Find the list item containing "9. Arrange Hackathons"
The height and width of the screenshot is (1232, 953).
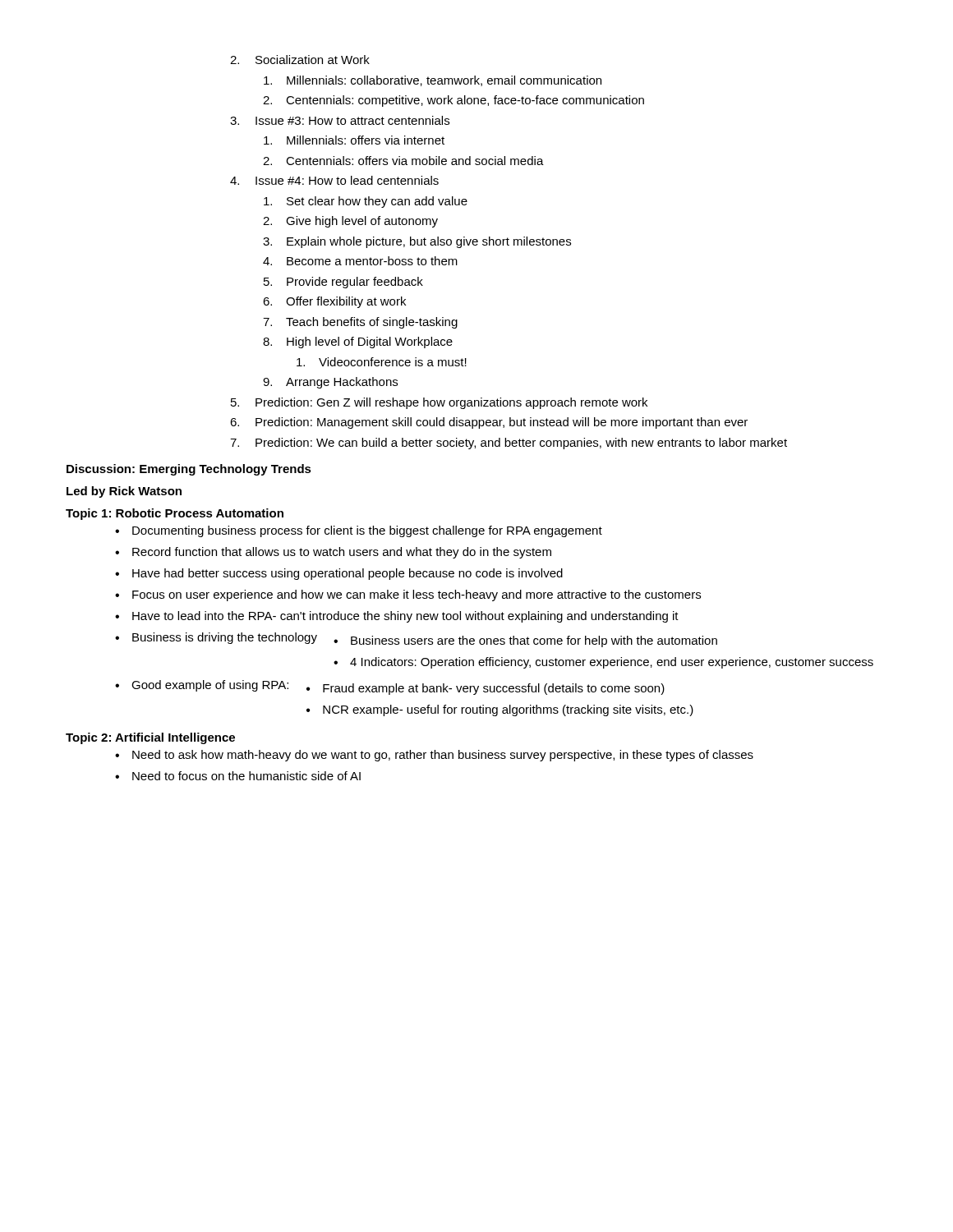point(330,383)
